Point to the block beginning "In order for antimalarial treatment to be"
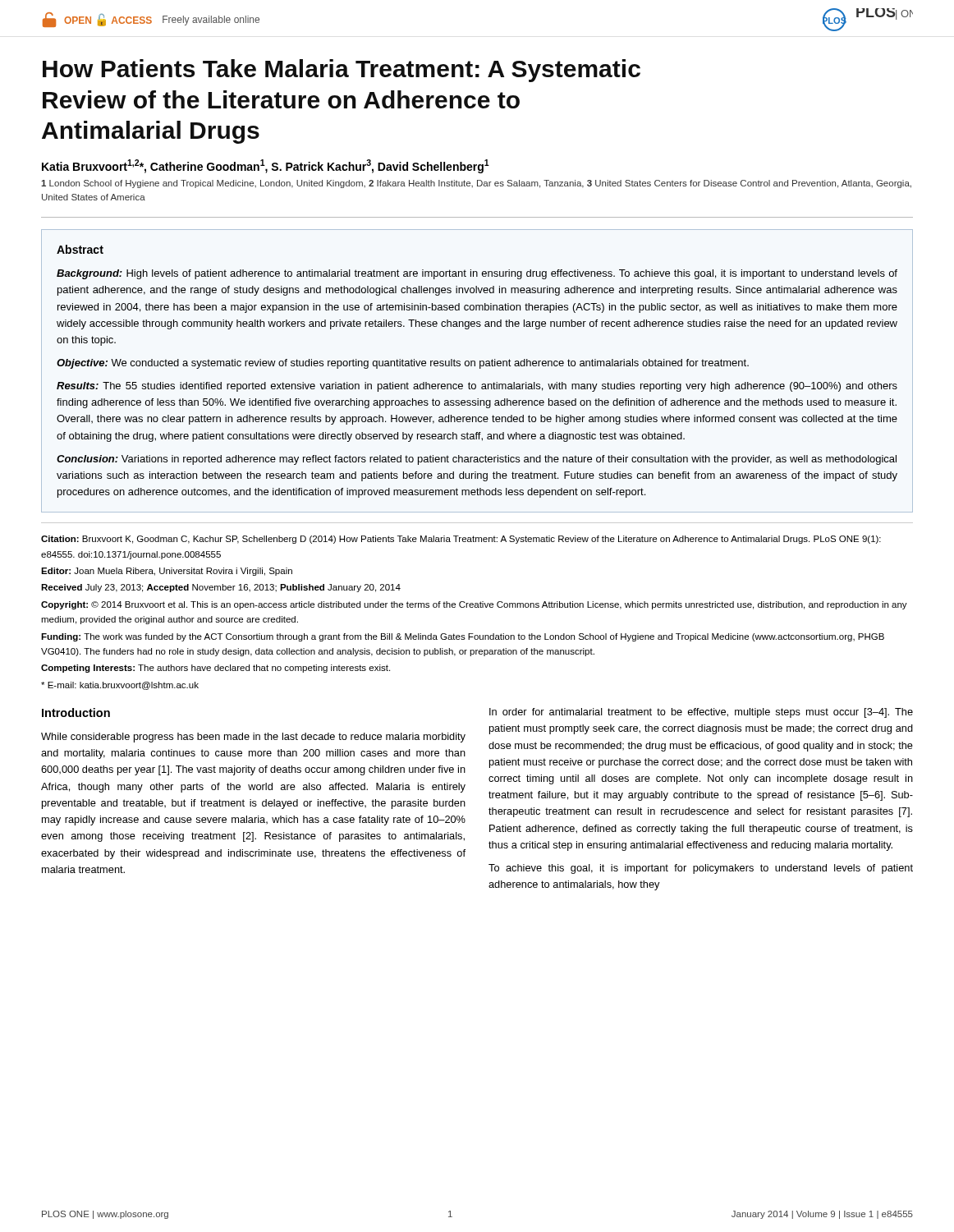Screen dimensions: 1232x954 pyautogui.click(x=701, y=799)
